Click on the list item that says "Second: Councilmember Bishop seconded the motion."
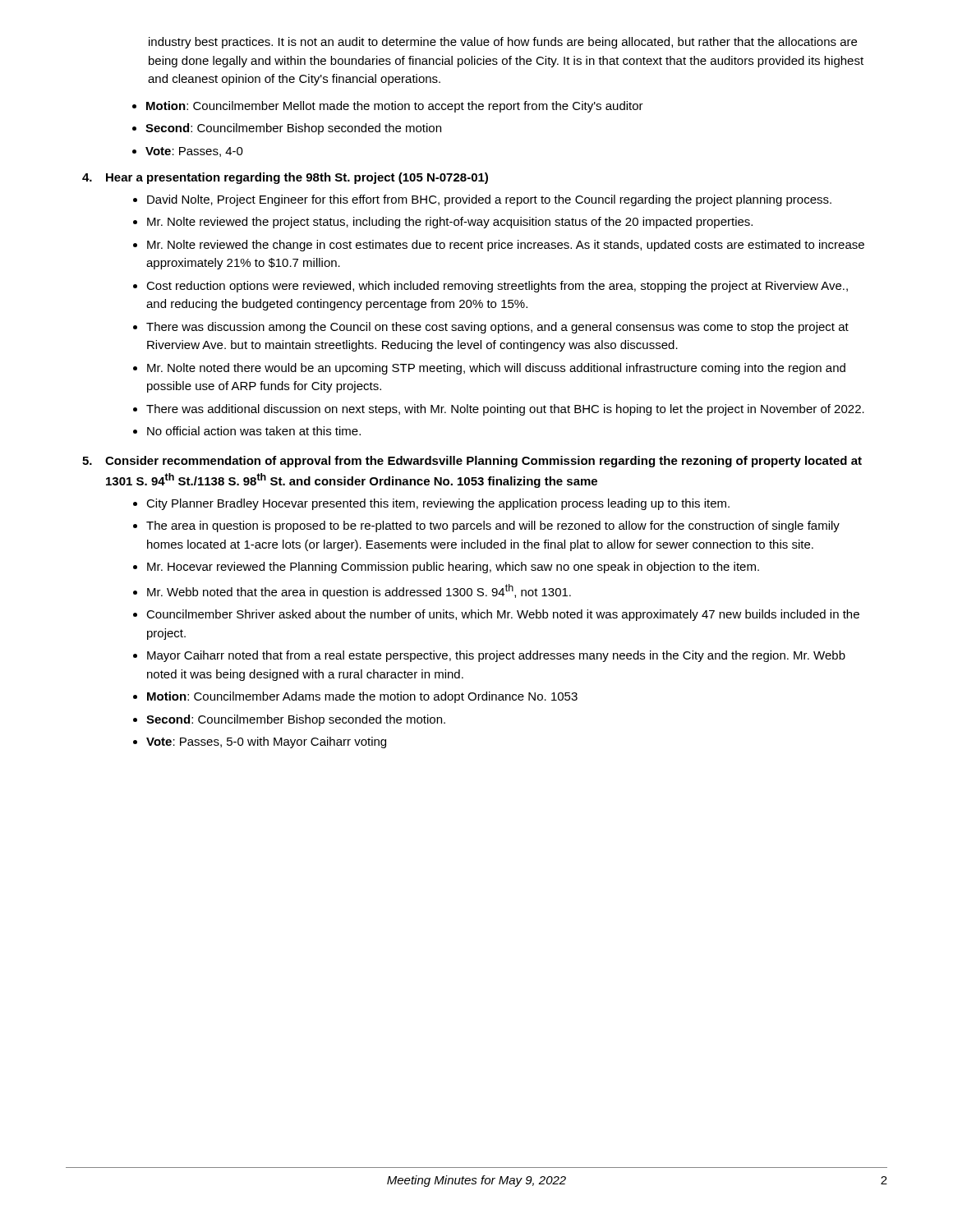 (296, 719)
